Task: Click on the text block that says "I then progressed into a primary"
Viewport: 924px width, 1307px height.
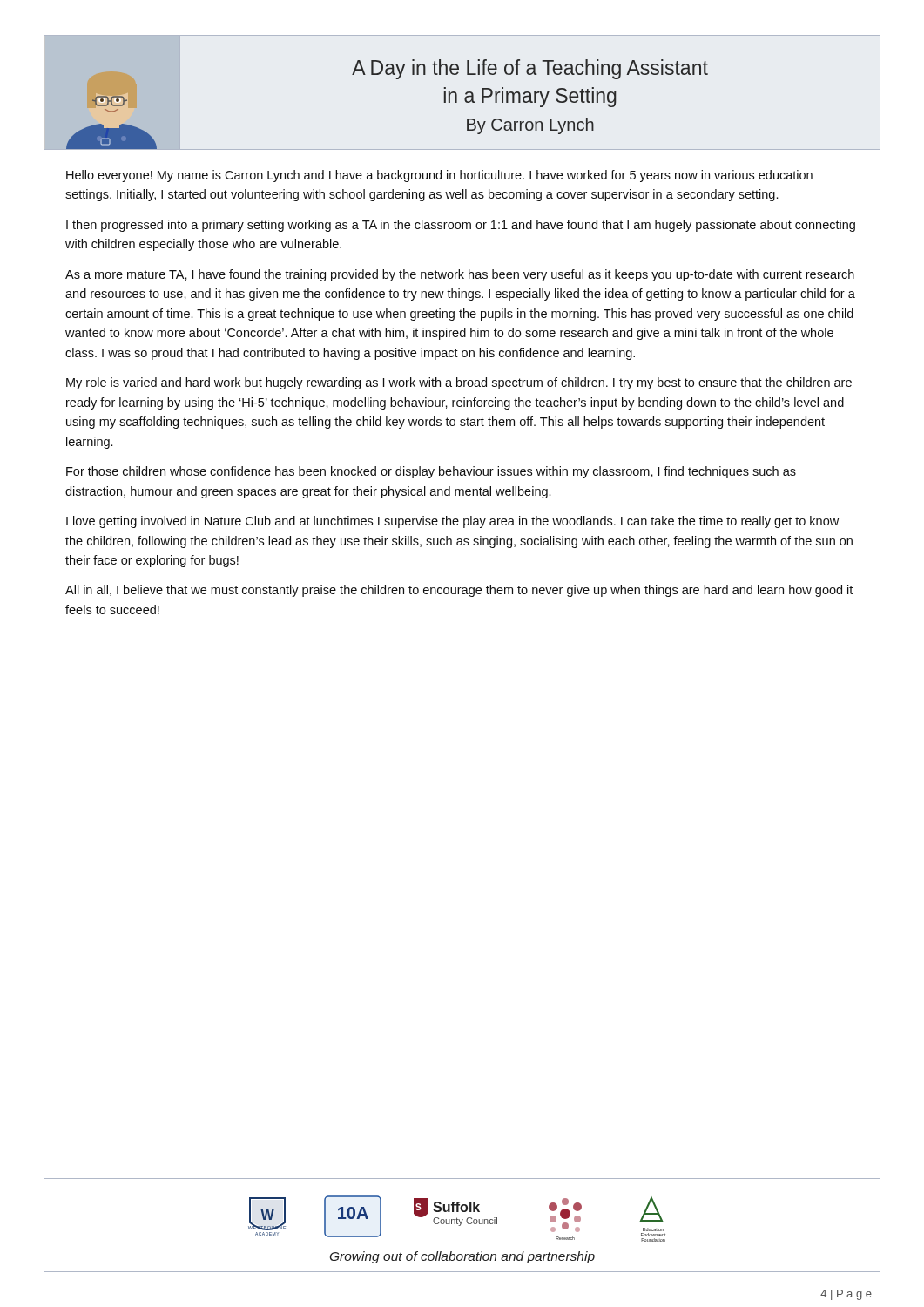Action: point(462,235)
